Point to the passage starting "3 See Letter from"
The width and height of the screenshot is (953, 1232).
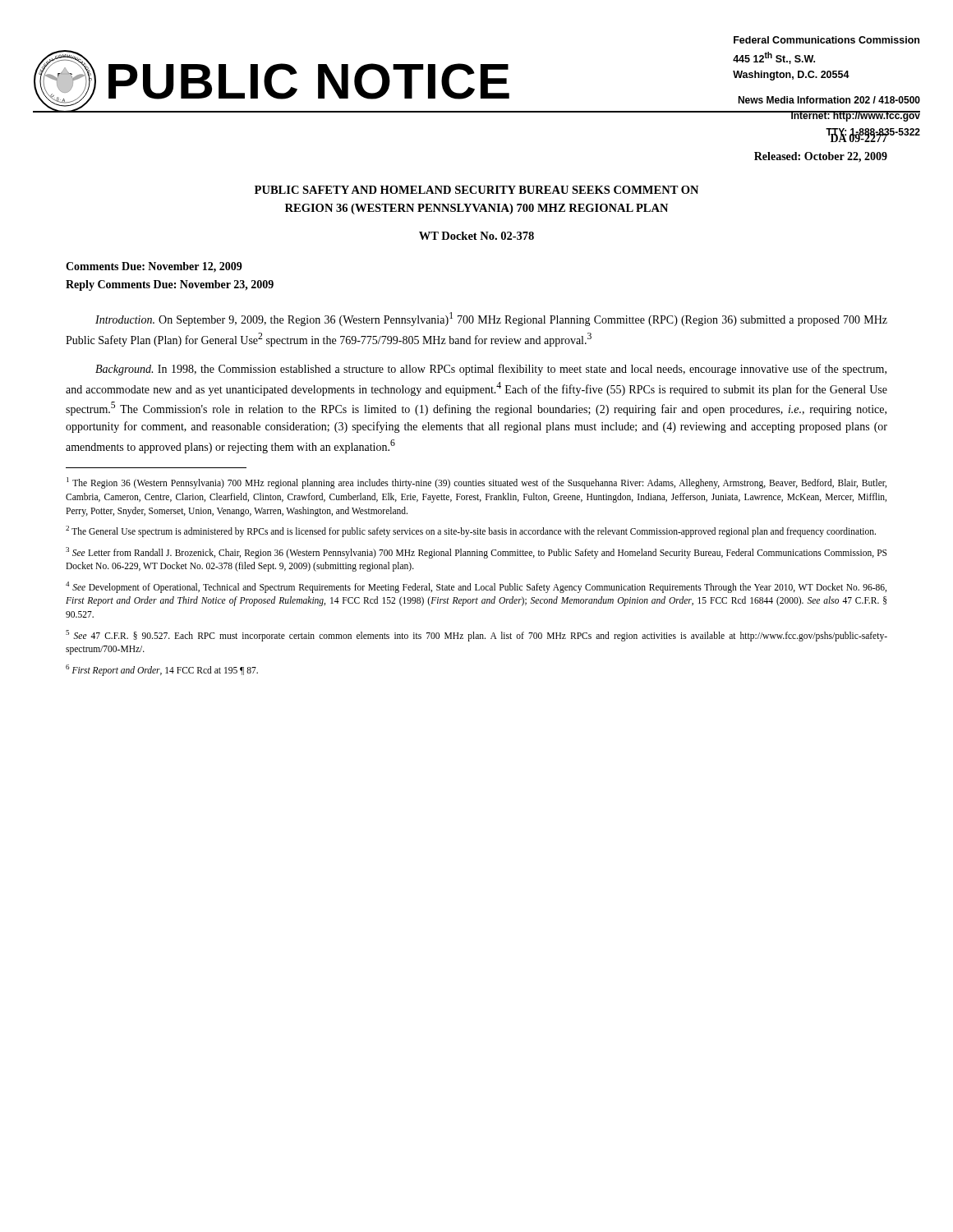tap(476, 558)
